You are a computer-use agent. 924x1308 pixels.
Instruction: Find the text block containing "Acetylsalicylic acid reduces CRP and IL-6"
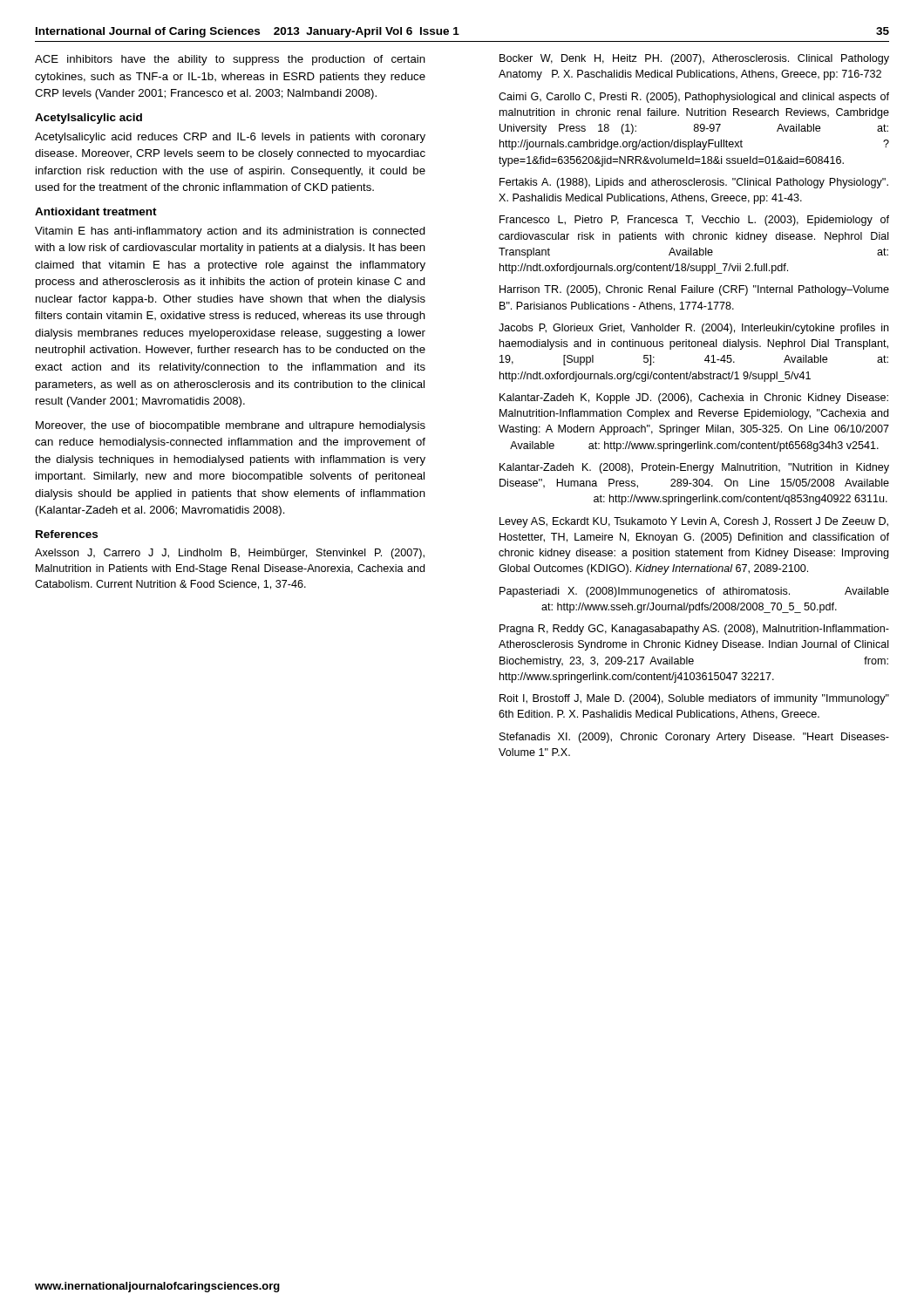pyautogui.click(x=230, y=162)
